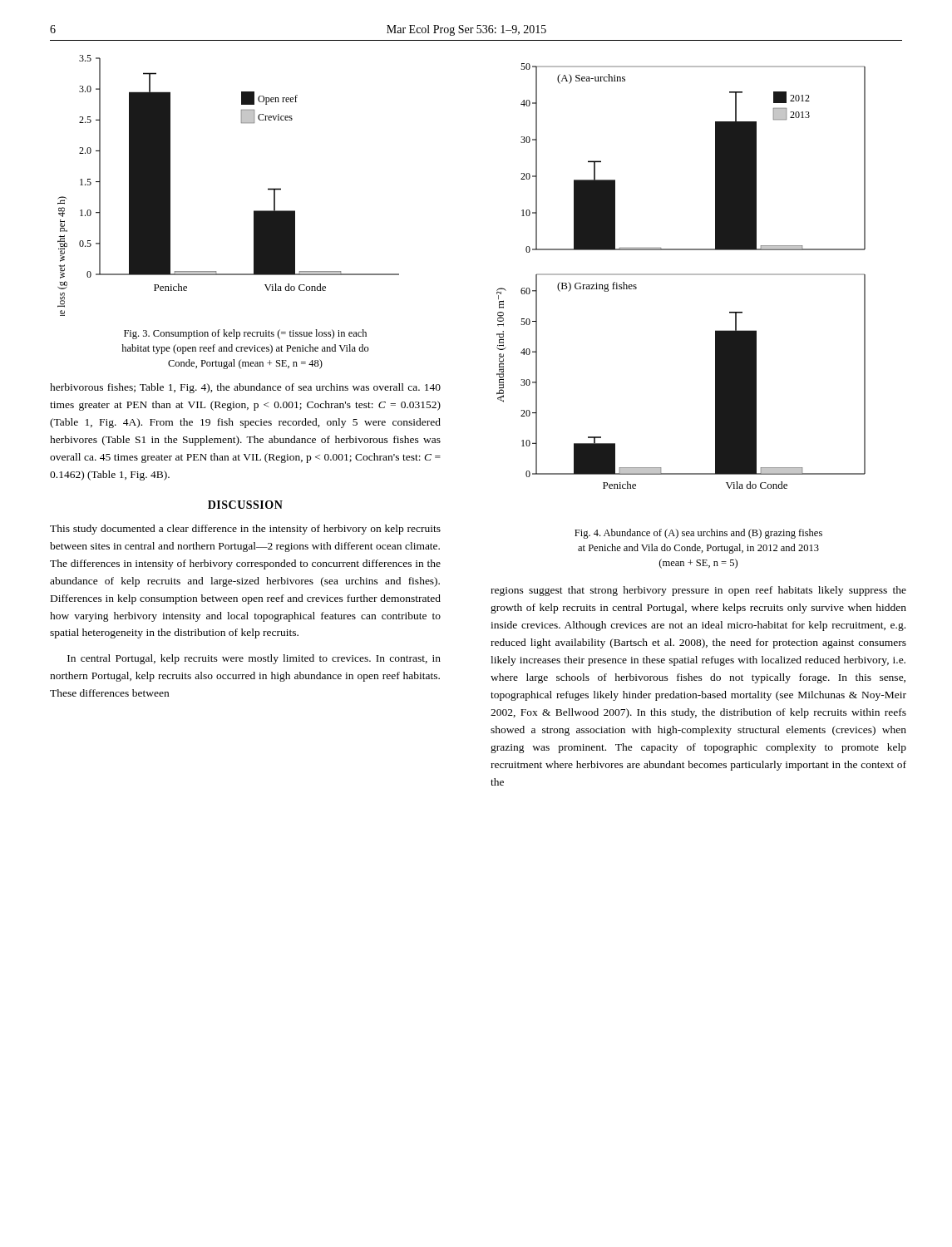Navigate to the block starting "Fig. 3. Consumption of kelp recruits"

pyautogui.click(x=245, y=348)
